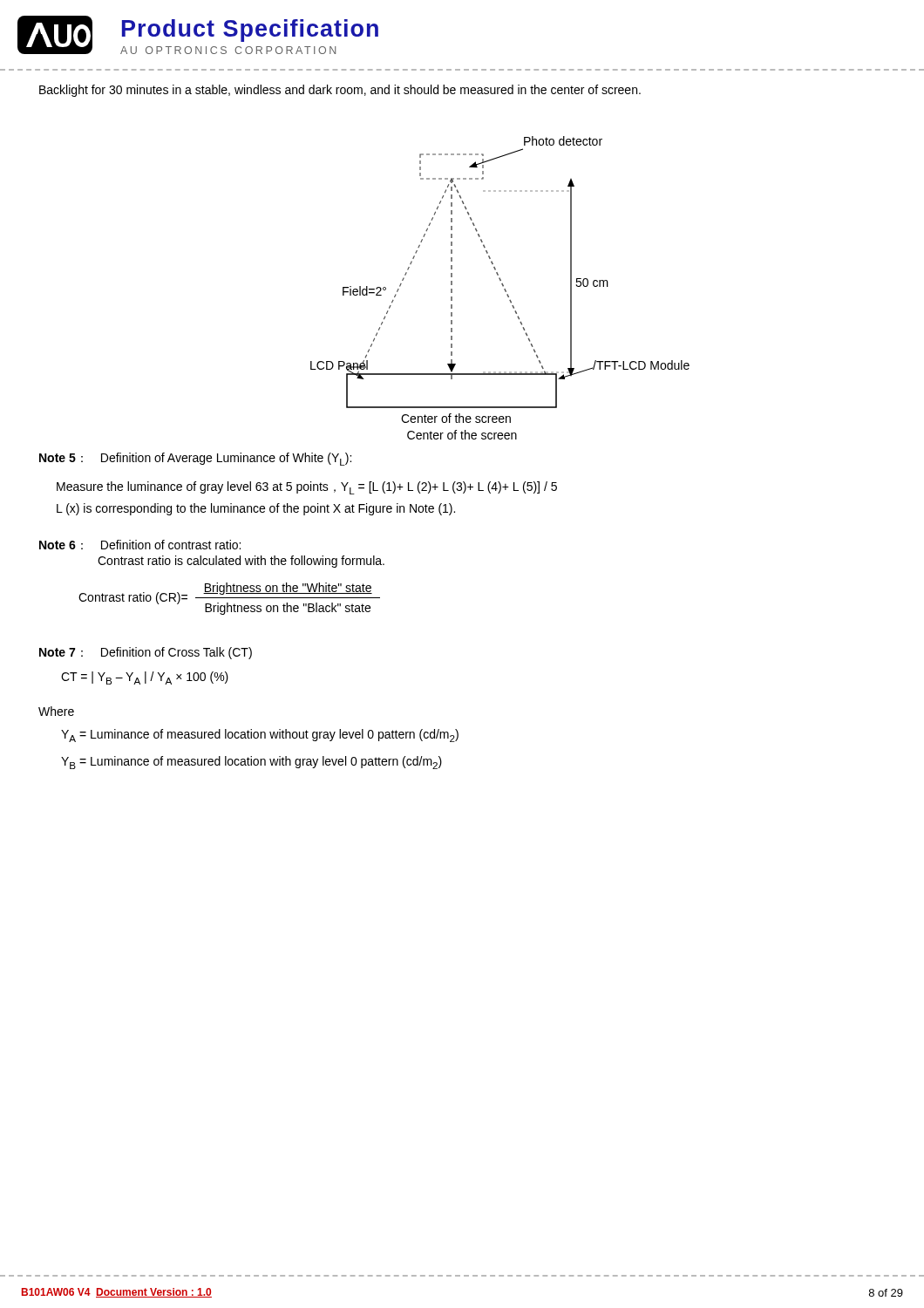This screenshot has width=924, height=1308.
Task: Select the engineering diagram
Action: pyautogui.click(x=462, y=269)
